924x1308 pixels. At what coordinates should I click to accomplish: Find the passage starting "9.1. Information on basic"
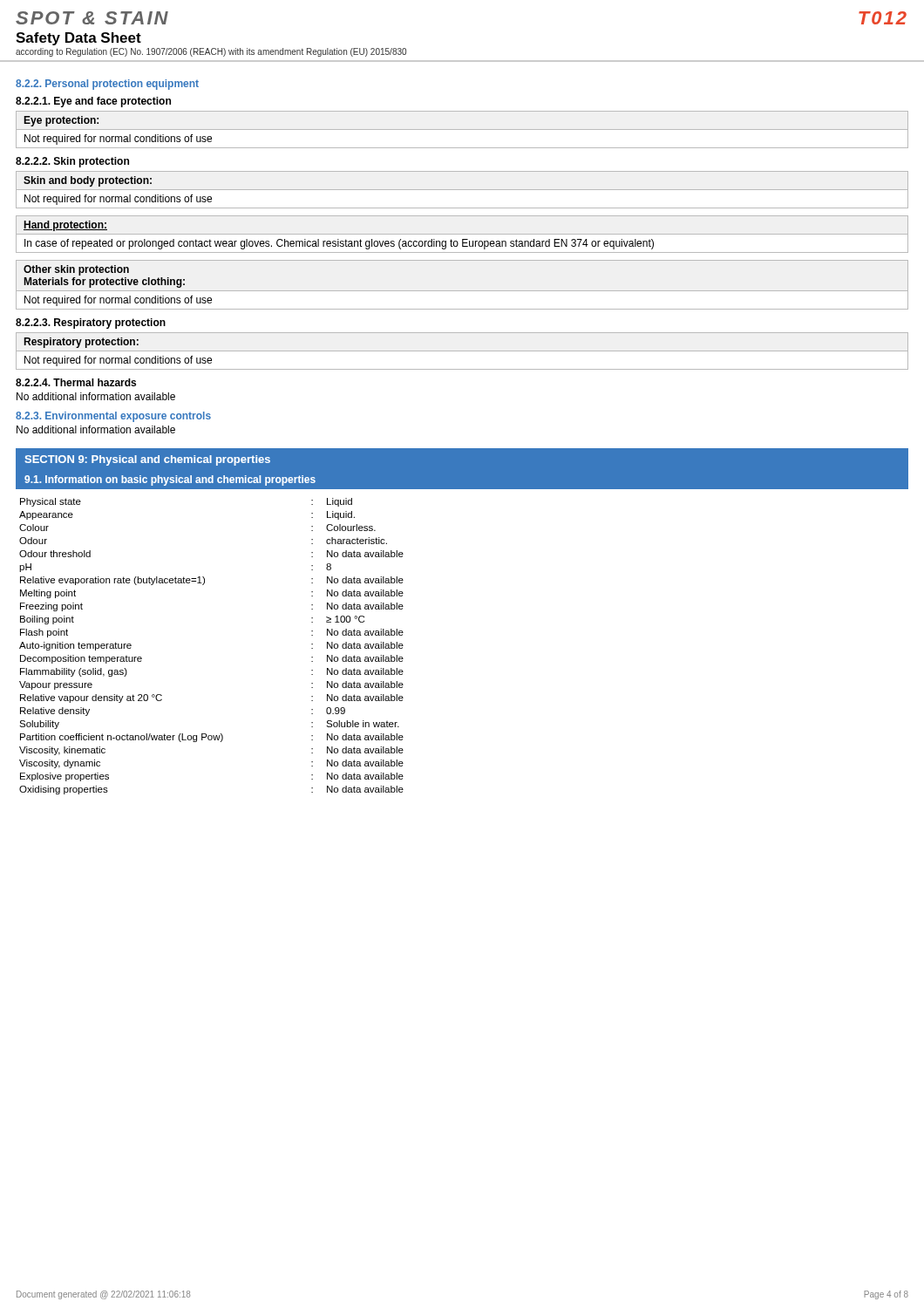pos(170,480)
